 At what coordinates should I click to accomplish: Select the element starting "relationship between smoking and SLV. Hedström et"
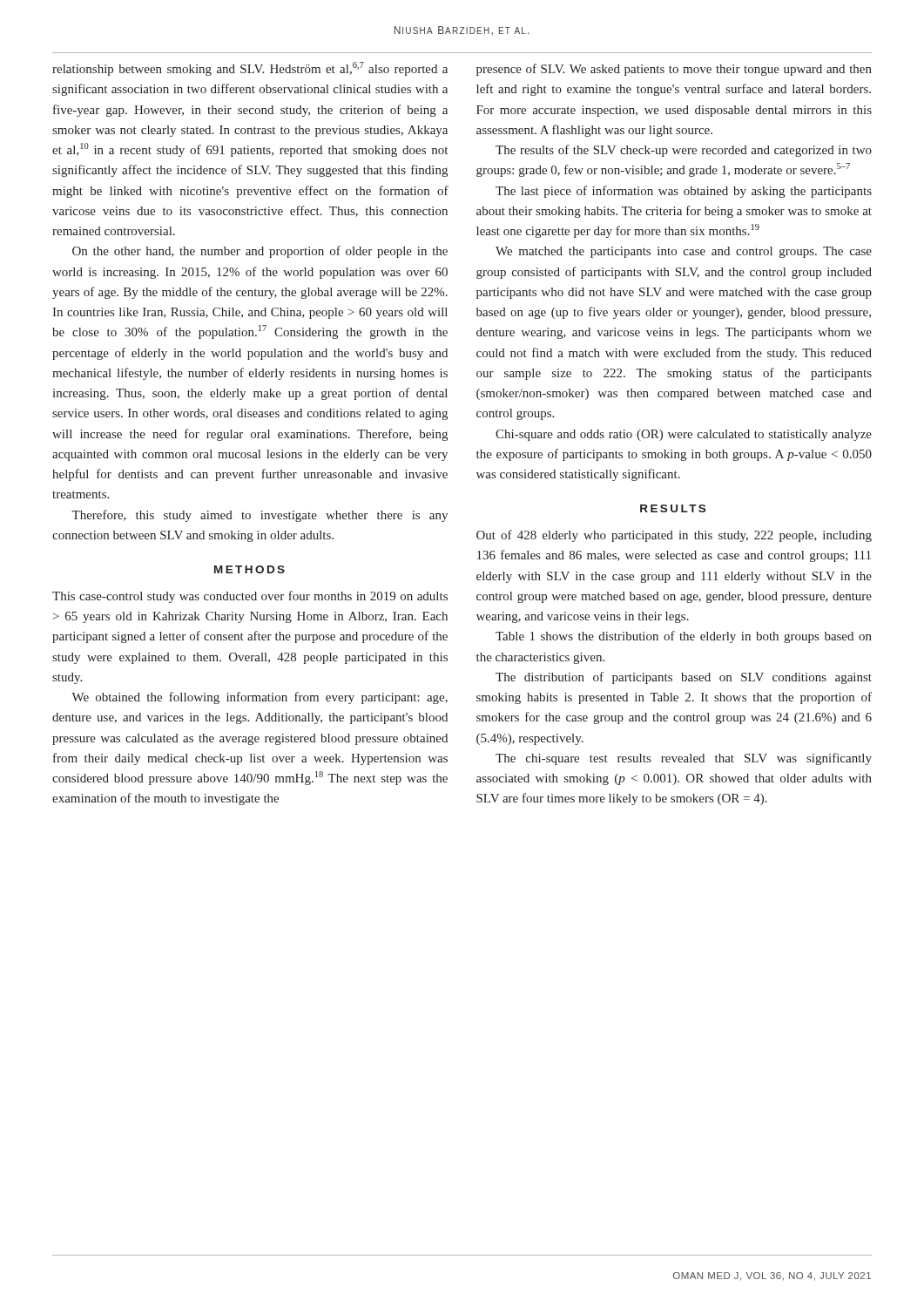[x=250, y=434]
